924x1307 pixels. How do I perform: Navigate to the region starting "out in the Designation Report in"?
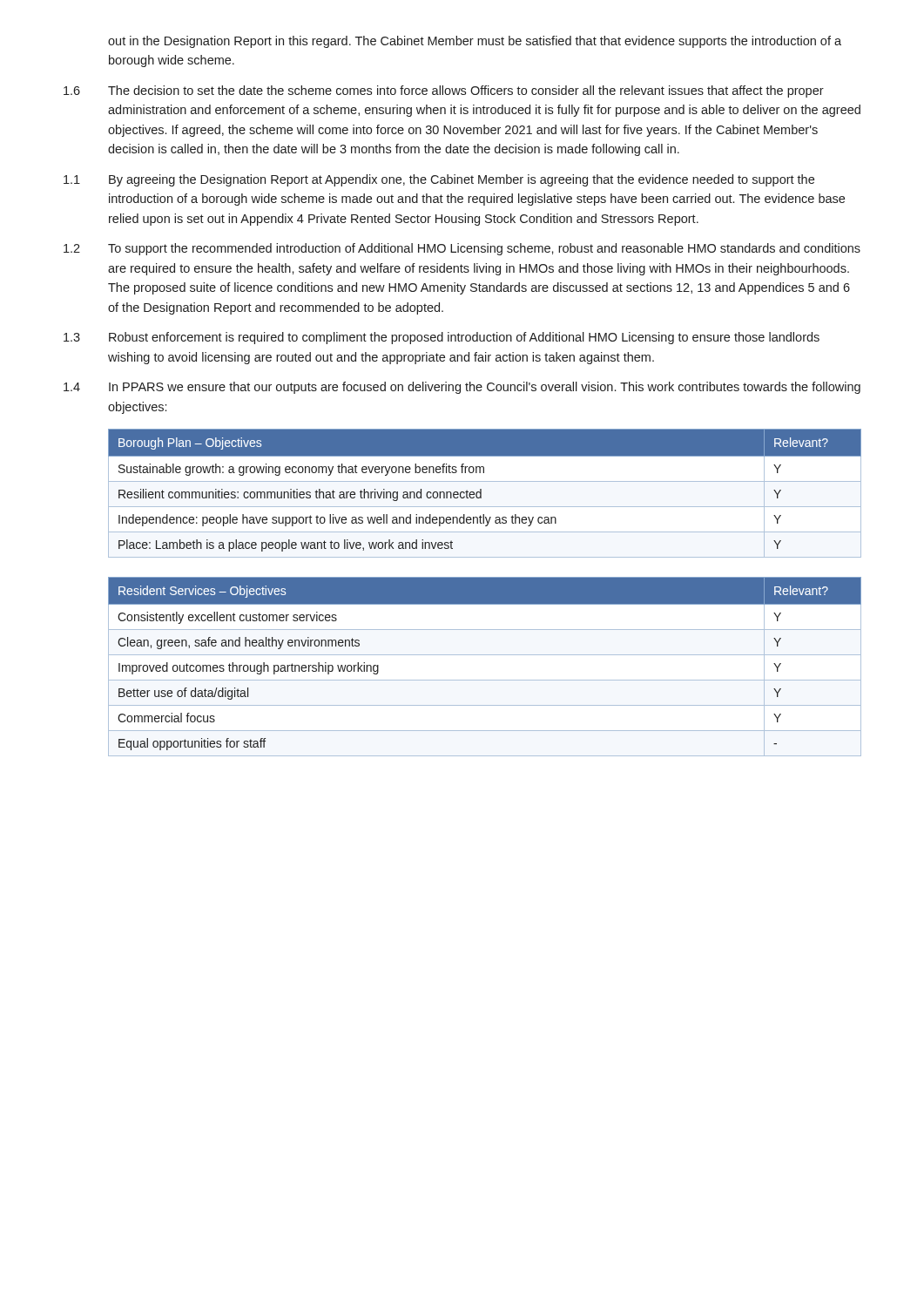[x=475, y=51]
